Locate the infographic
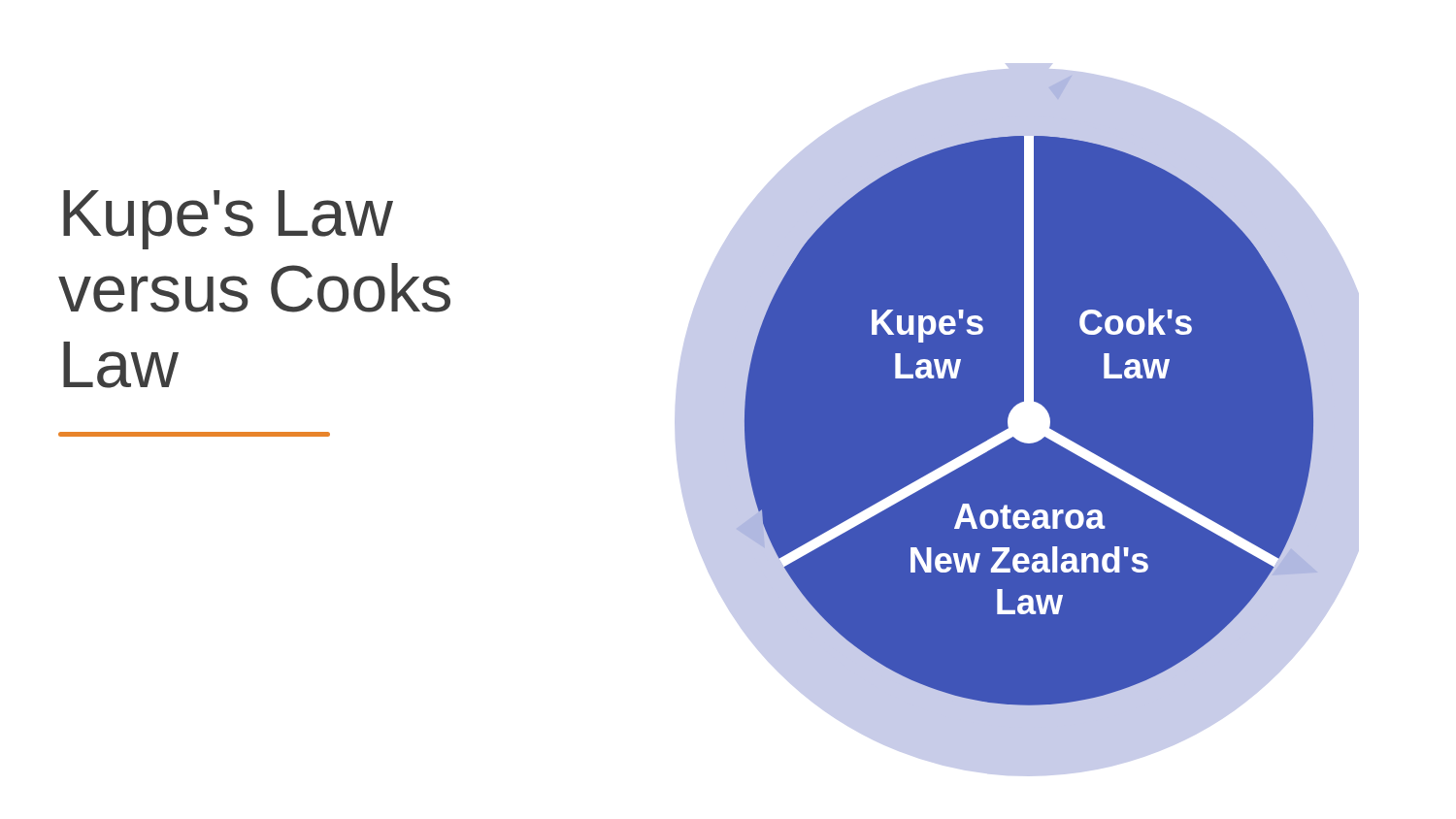 point(1005,412)
